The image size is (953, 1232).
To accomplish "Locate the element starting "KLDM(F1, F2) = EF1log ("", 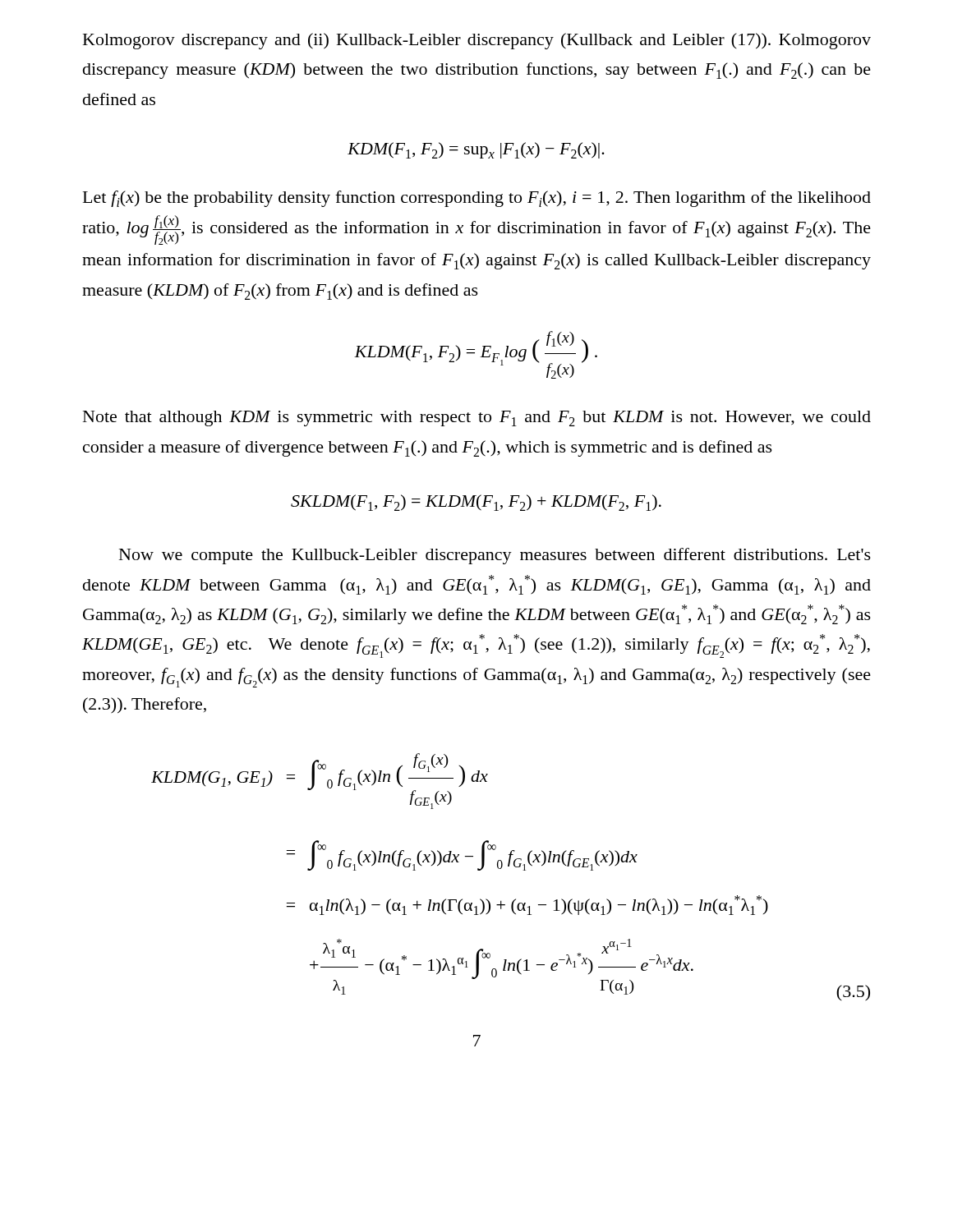I will coord(476,353).
